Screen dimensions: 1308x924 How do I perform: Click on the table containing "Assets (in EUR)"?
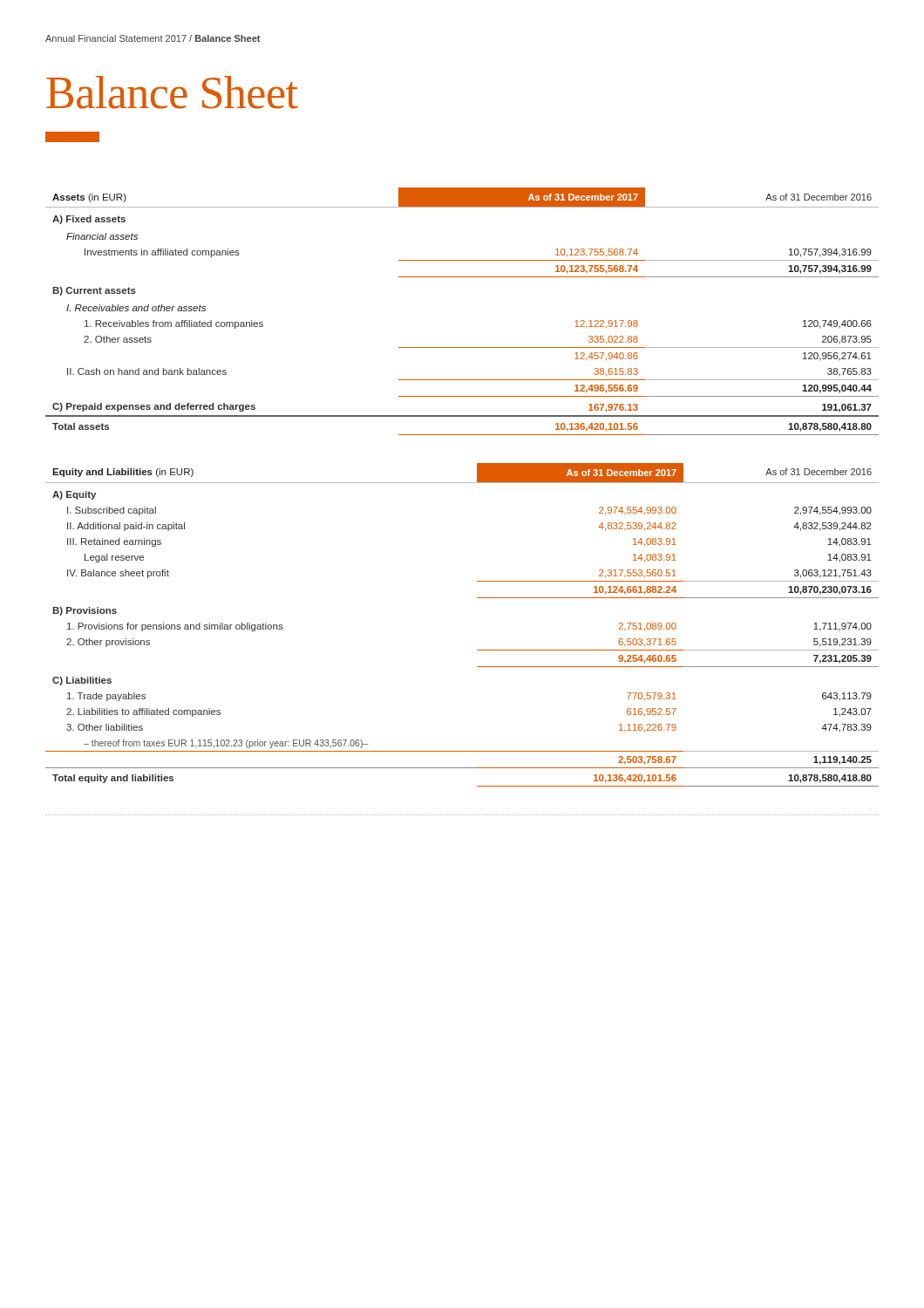point(462,311)
